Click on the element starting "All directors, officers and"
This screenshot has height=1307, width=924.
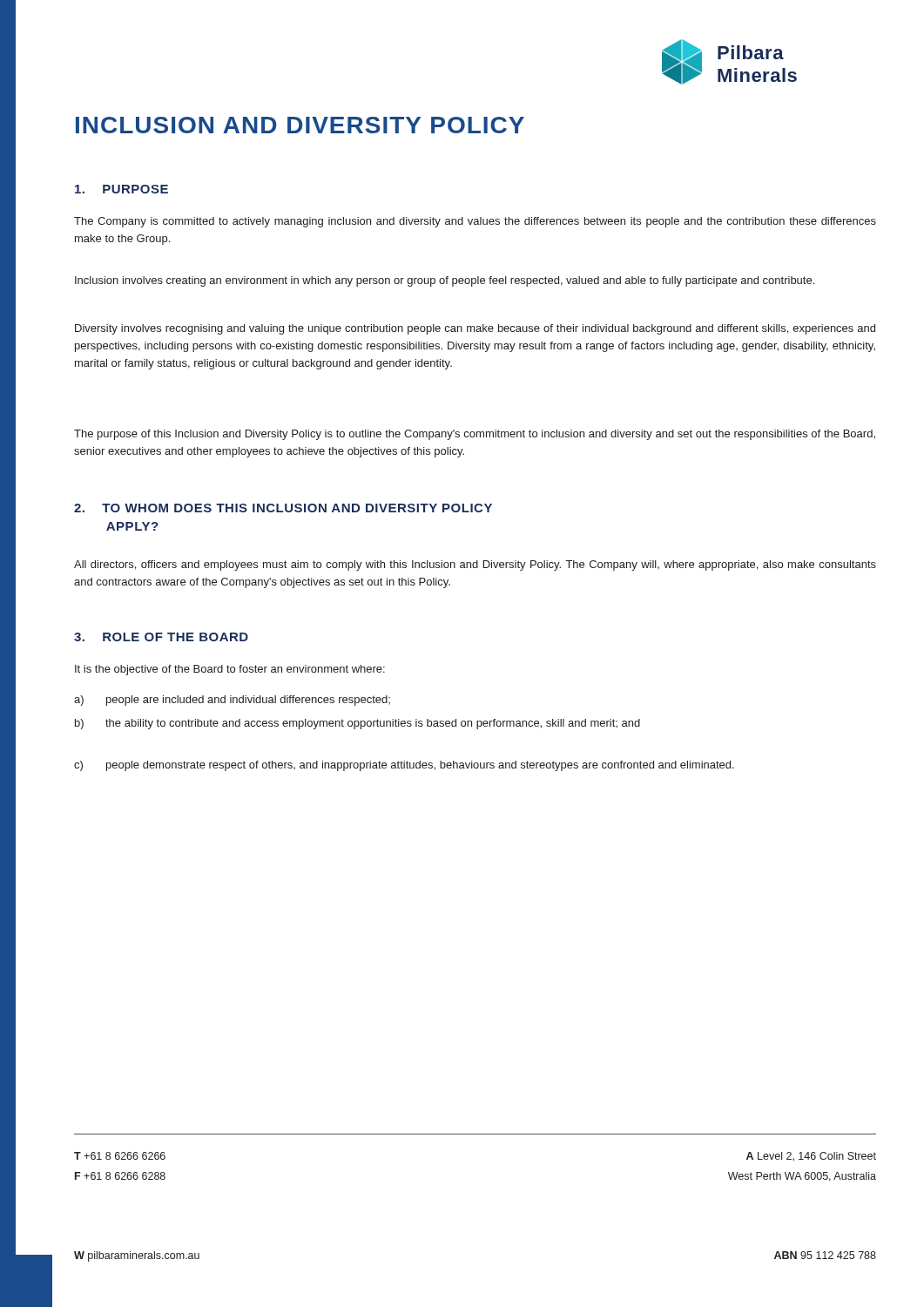[475, 573]
